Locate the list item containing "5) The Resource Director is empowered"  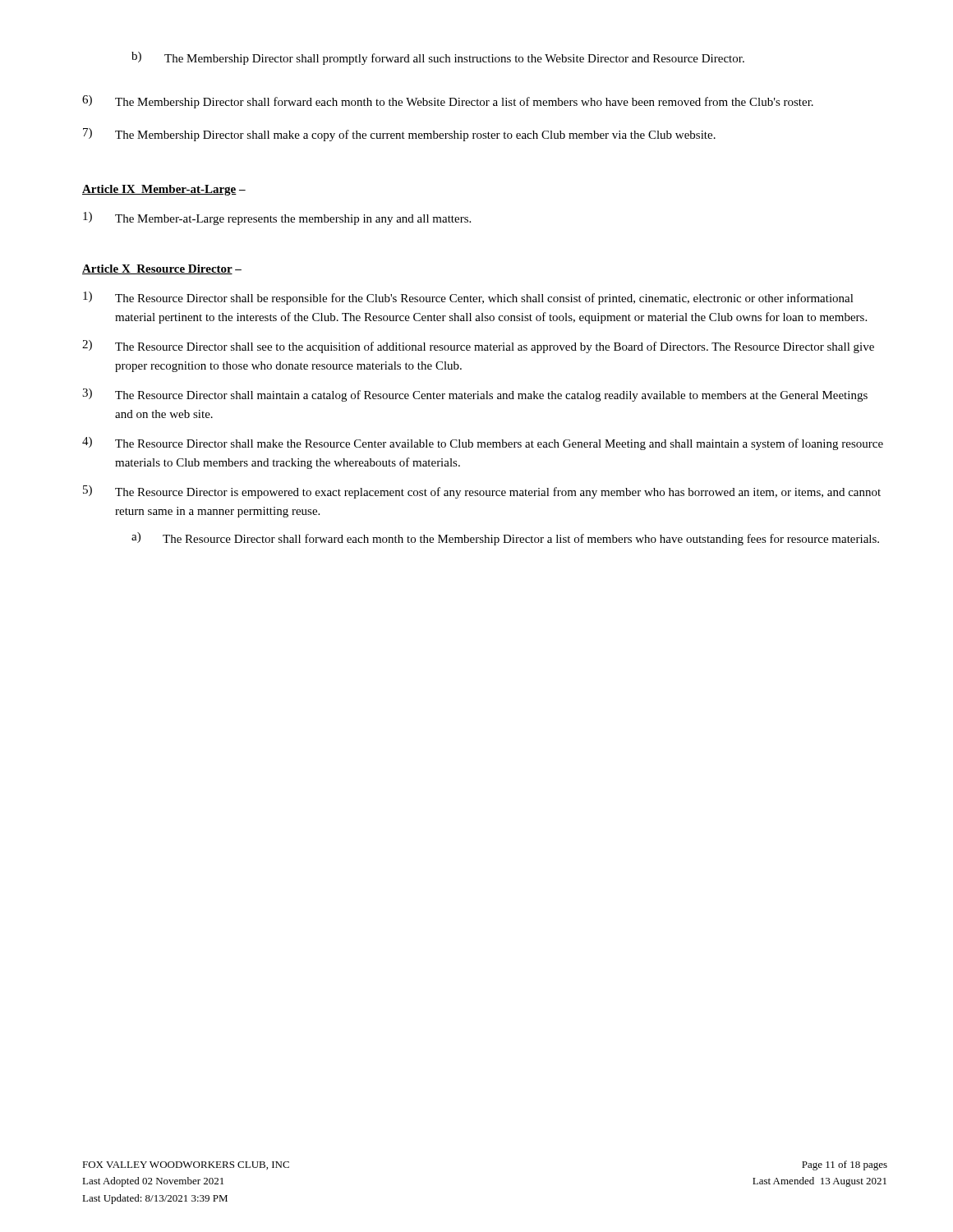pos(485,501)
